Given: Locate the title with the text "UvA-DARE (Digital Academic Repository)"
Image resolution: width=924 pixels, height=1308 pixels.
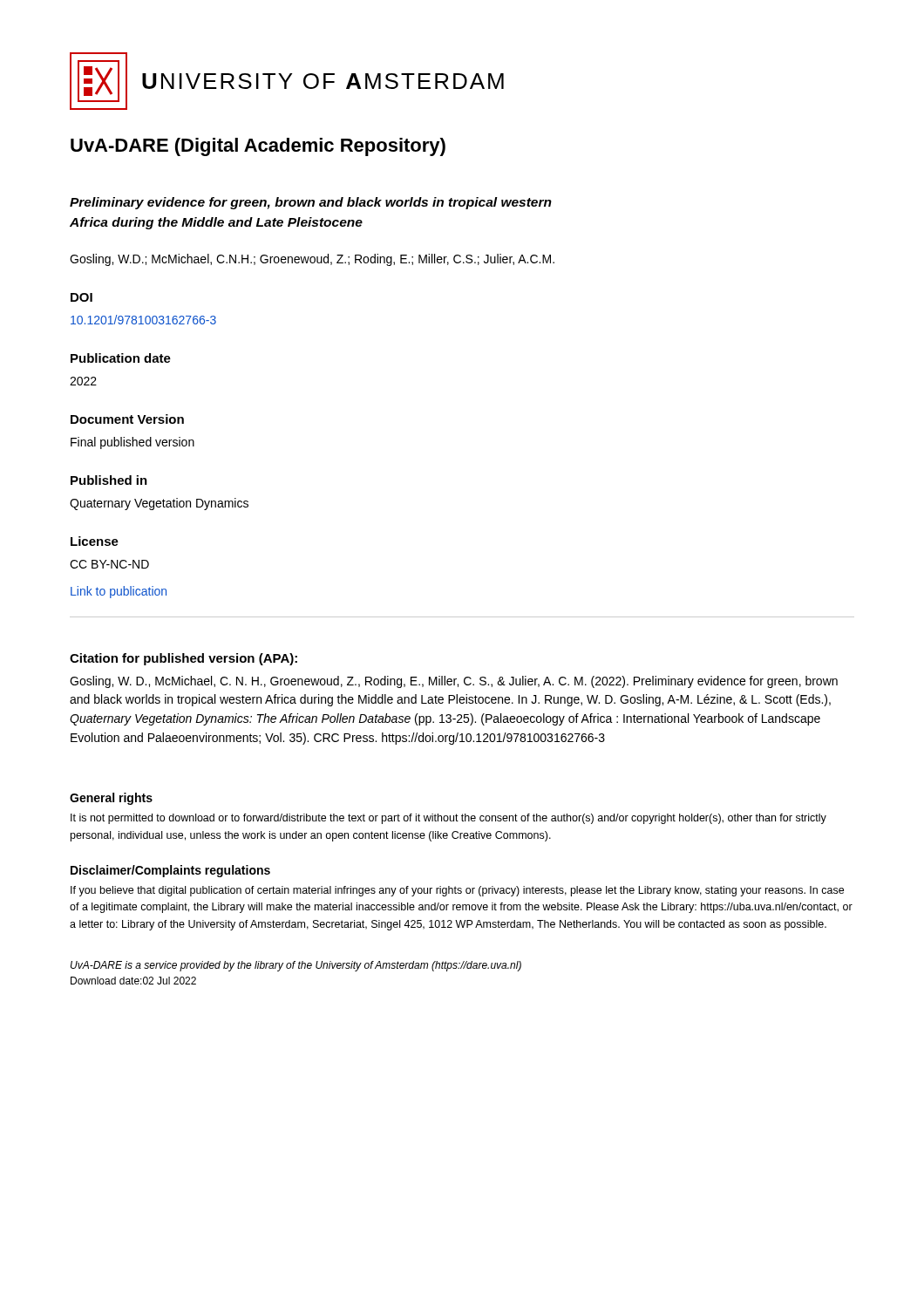Looking at the screenshot, I should pos(258,145).
